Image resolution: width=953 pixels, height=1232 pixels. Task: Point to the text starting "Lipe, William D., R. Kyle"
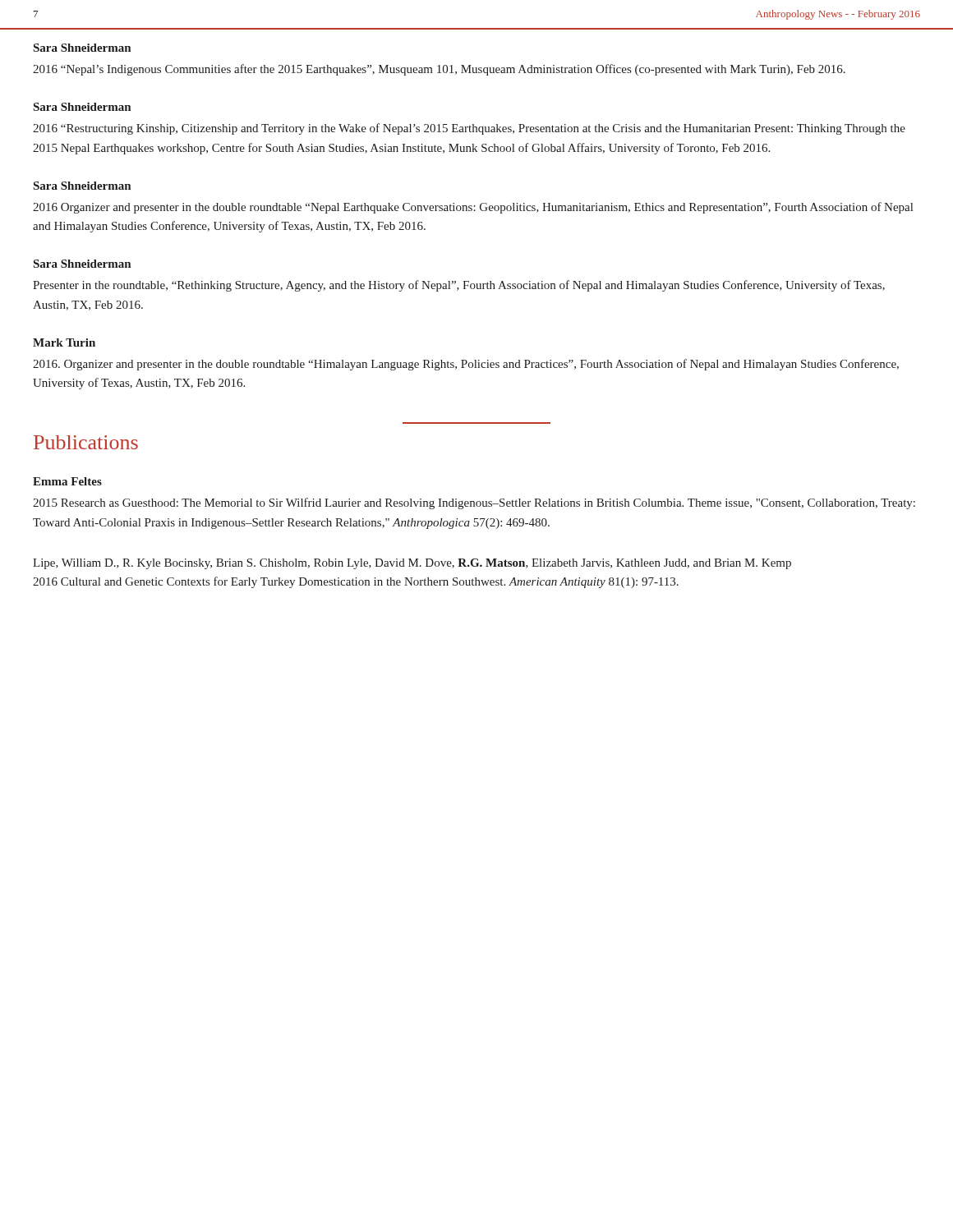pyautogui.click(x=476, y=573)
